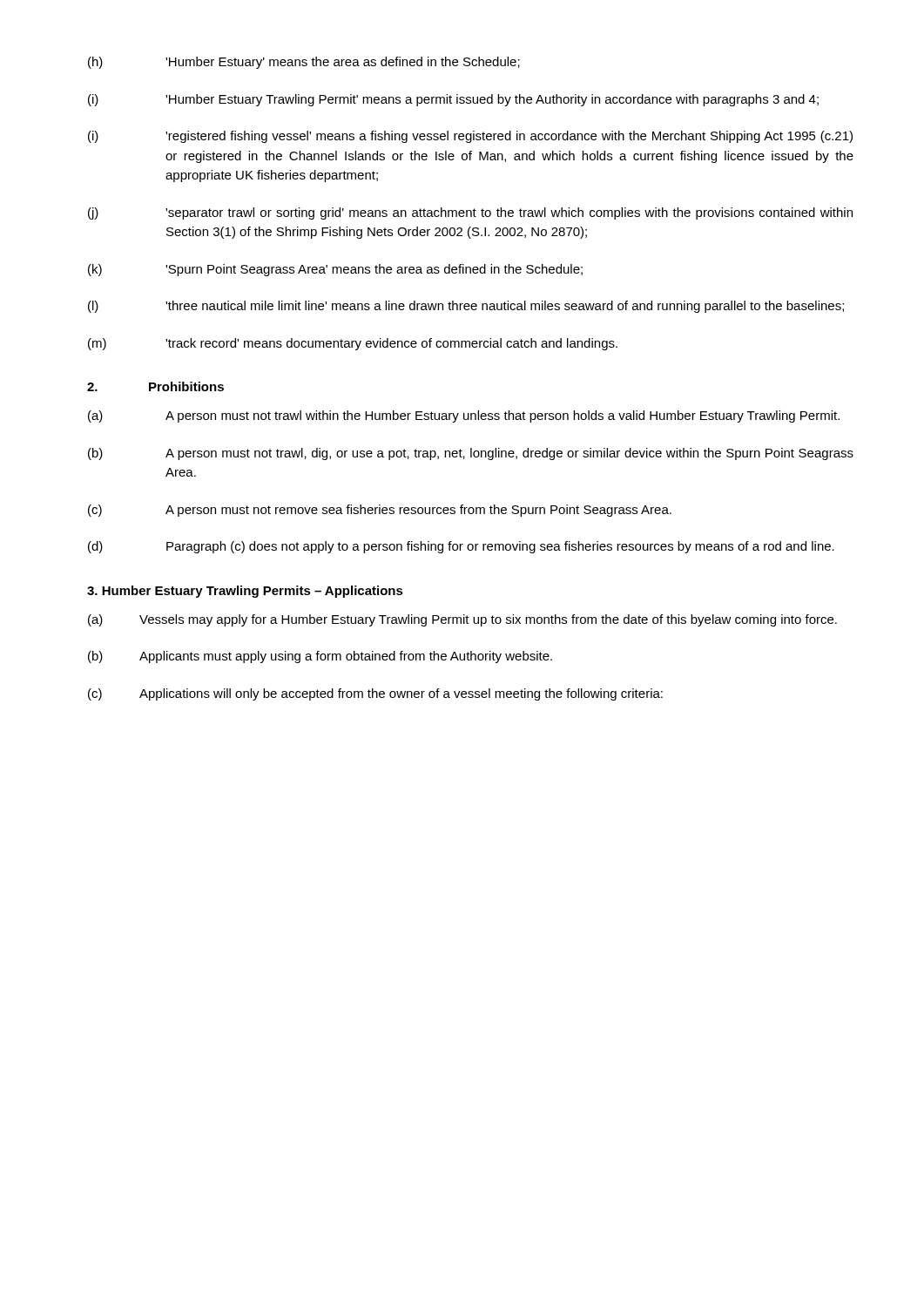Click the passage that begins "(i) 'Humber Estuary Trawling Permit'"
Viewport: 924px width, 1307px height.
click(470, 99)
